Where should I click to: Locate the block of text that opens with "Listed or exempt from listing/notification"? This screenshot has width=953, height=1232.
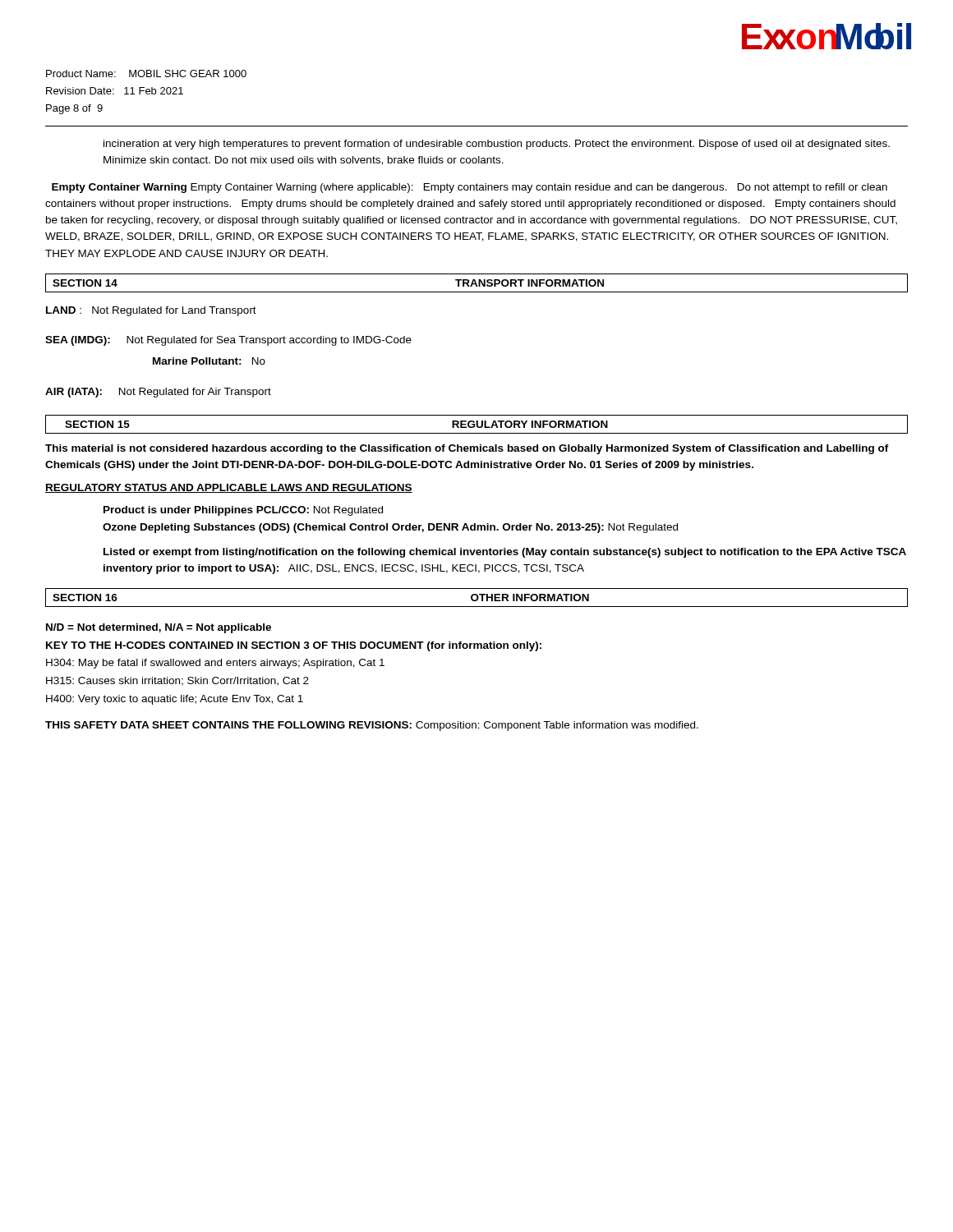coord(504,560)
